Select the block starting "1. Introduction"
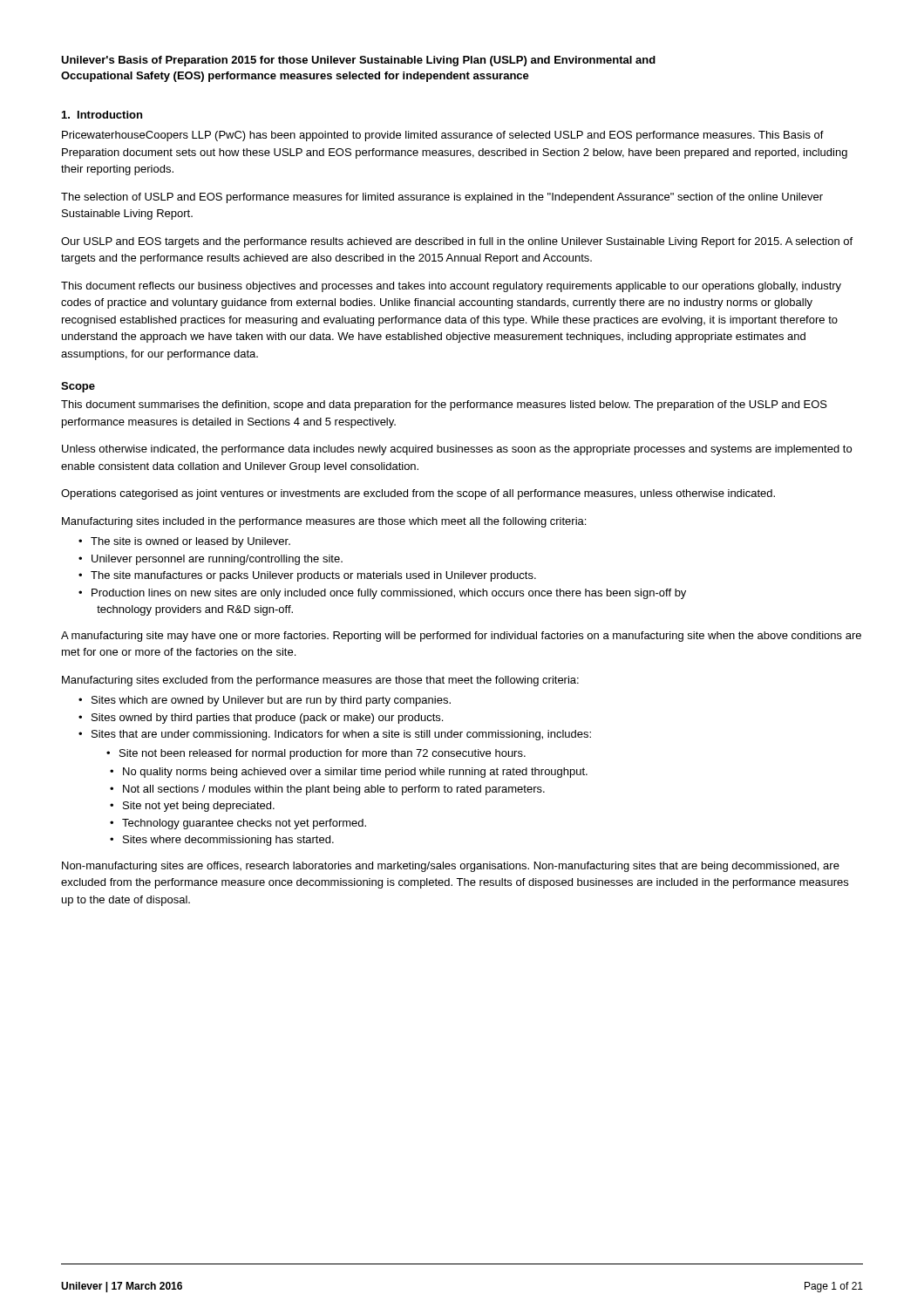This screenshot has height=1308, width=924. tap(102, 115)
